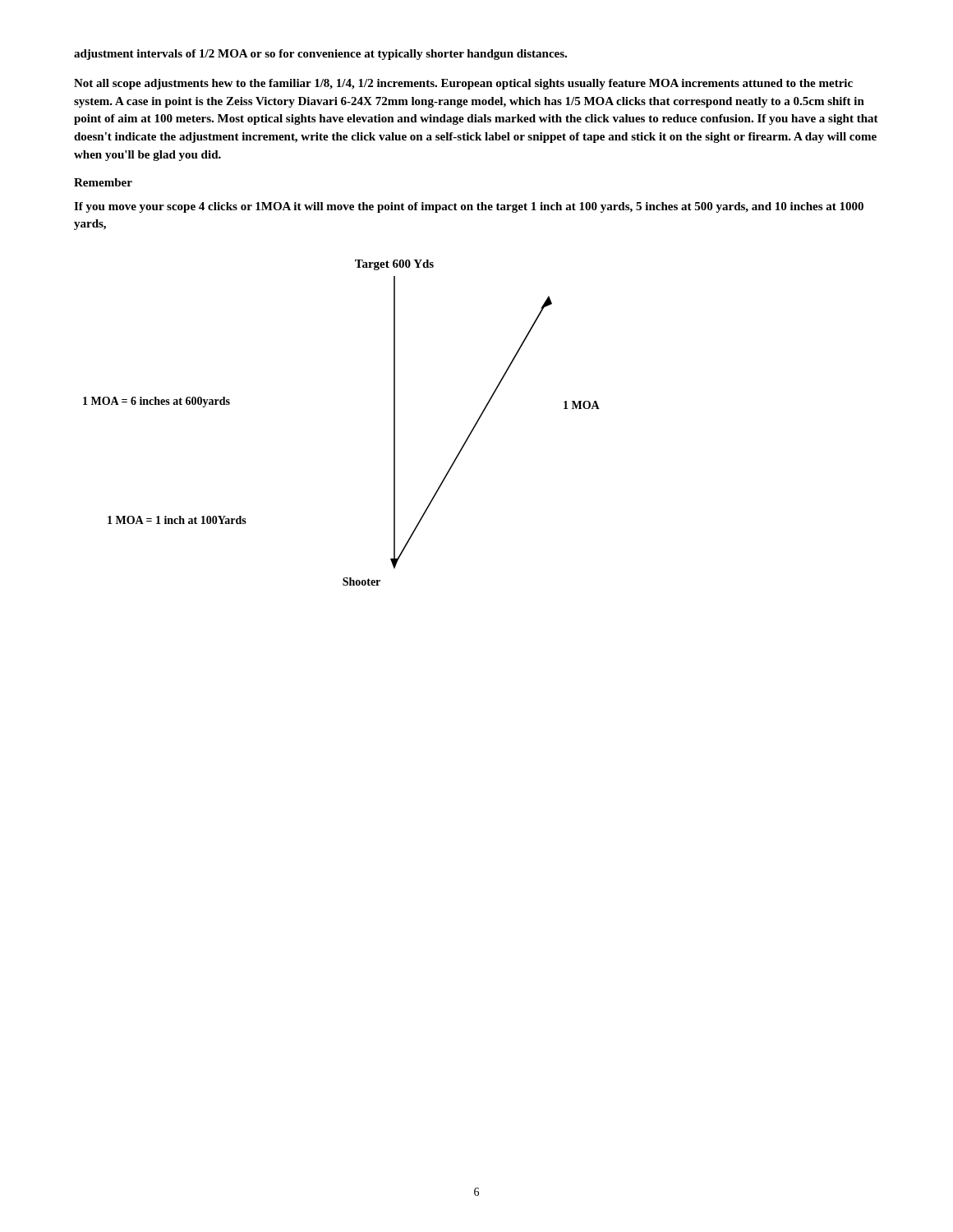
Task: Find the block on this page that starts "Not all scope adjustments hew"
Action: click(x=476, y=118)
